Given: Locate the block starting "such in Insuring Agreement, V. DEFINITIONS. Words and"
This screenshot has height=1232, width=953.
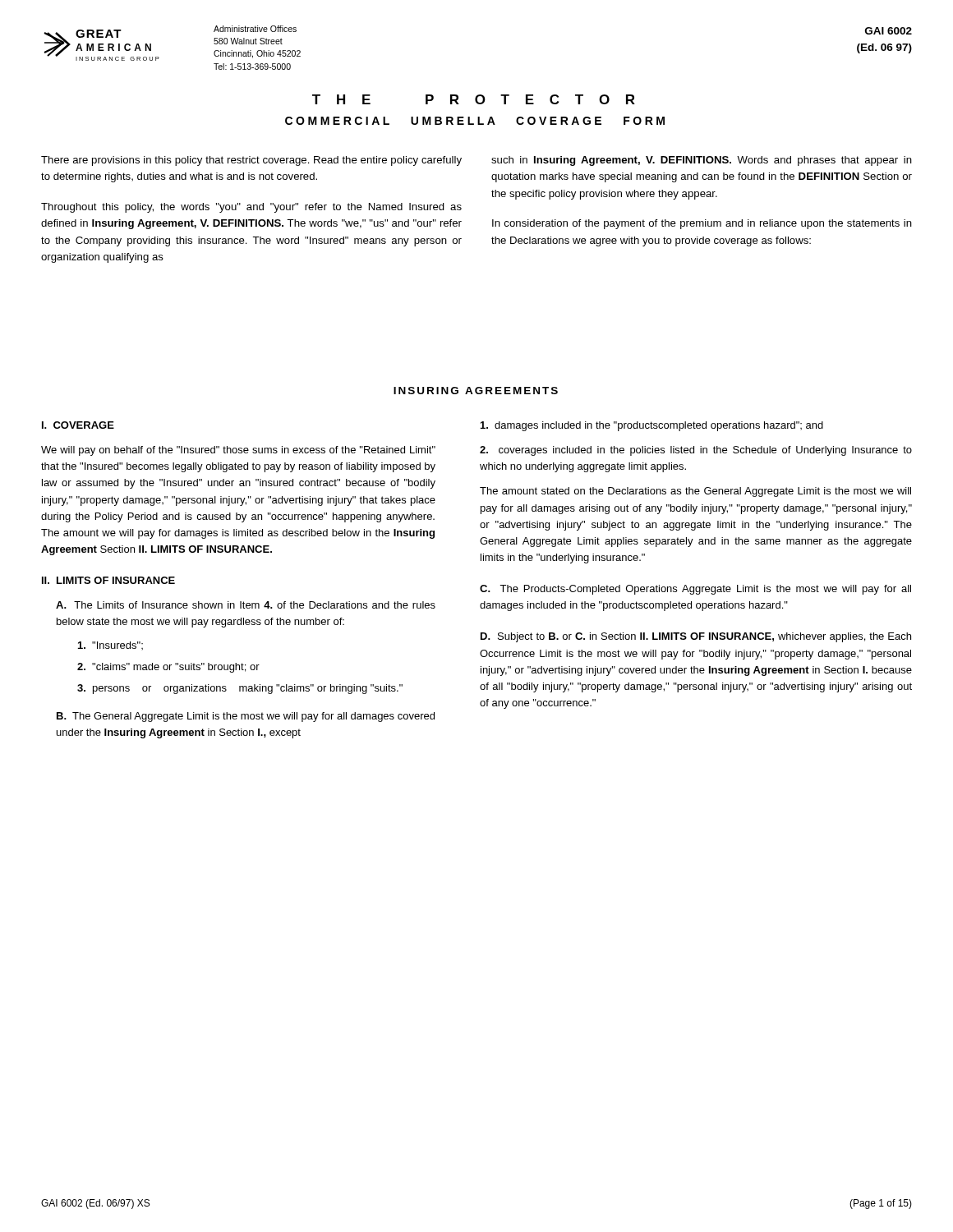Looking at the screenshot, I should click(x=702, y=177).
